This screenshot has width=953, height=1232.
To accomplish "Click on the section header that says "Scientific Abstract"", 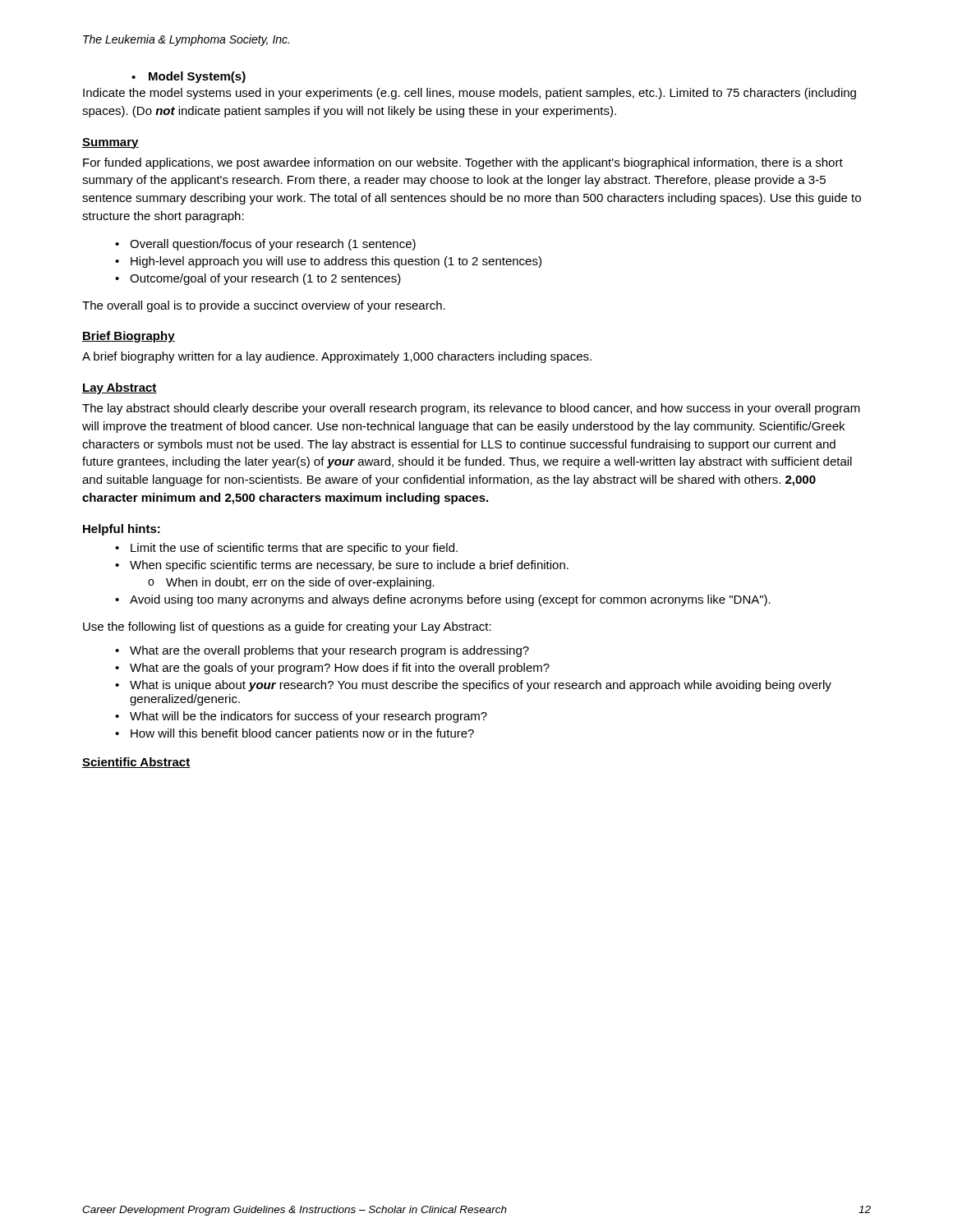I will (x=136, y=762).
